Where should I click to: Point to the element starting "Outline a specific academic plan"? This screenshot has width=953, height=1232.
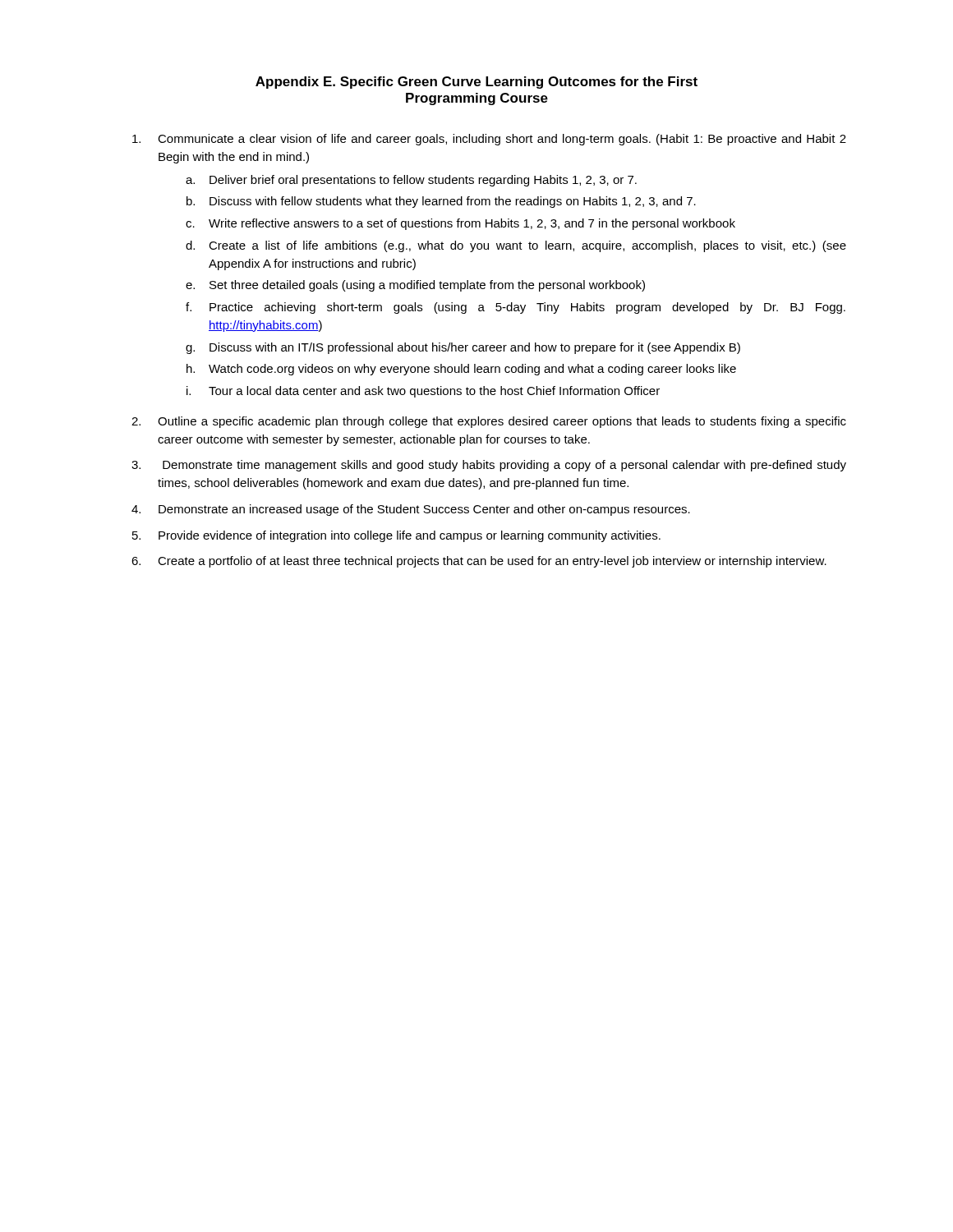click(502, 430)
